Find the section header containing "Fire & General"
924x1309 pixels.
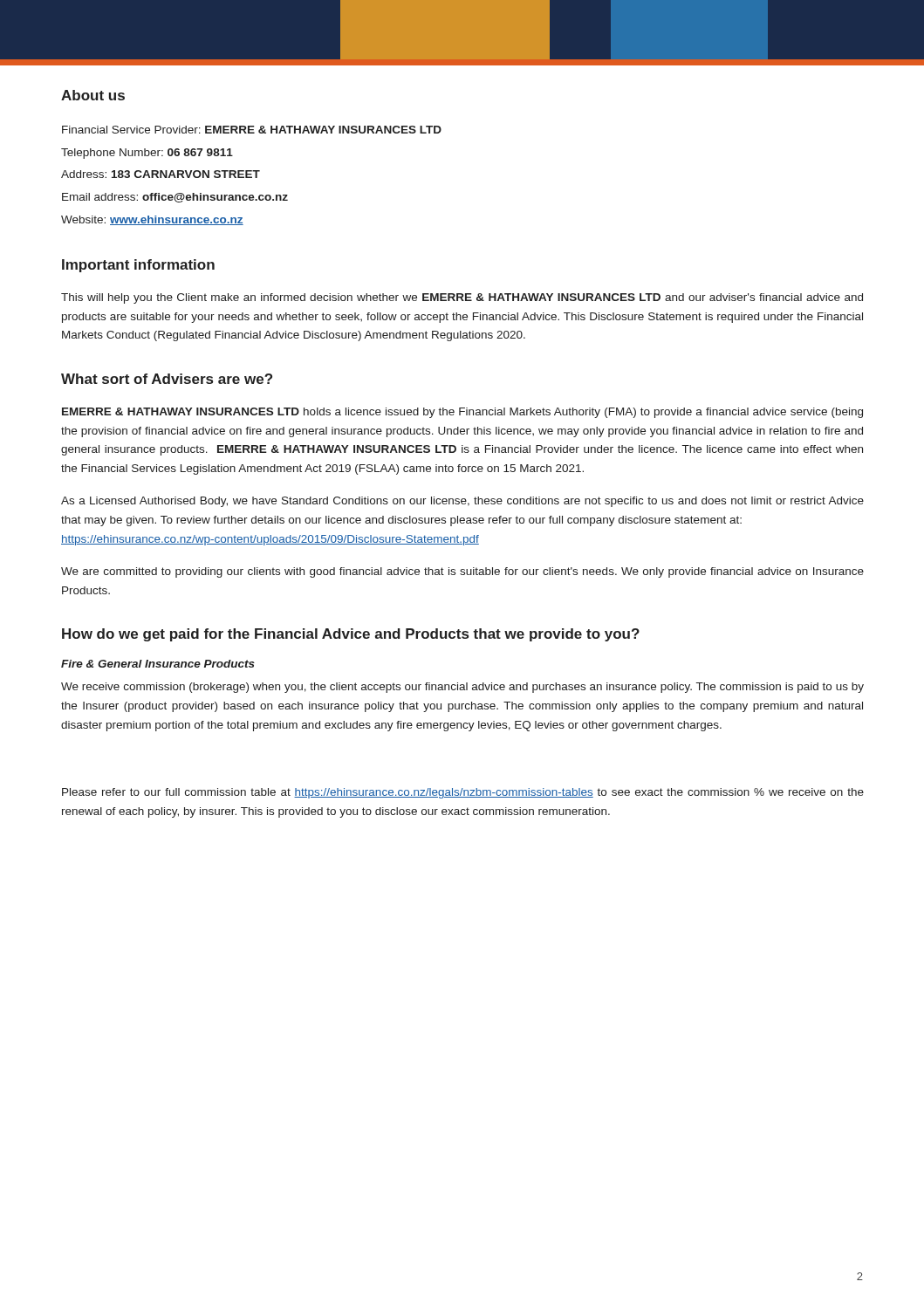(x=158, y=664)
